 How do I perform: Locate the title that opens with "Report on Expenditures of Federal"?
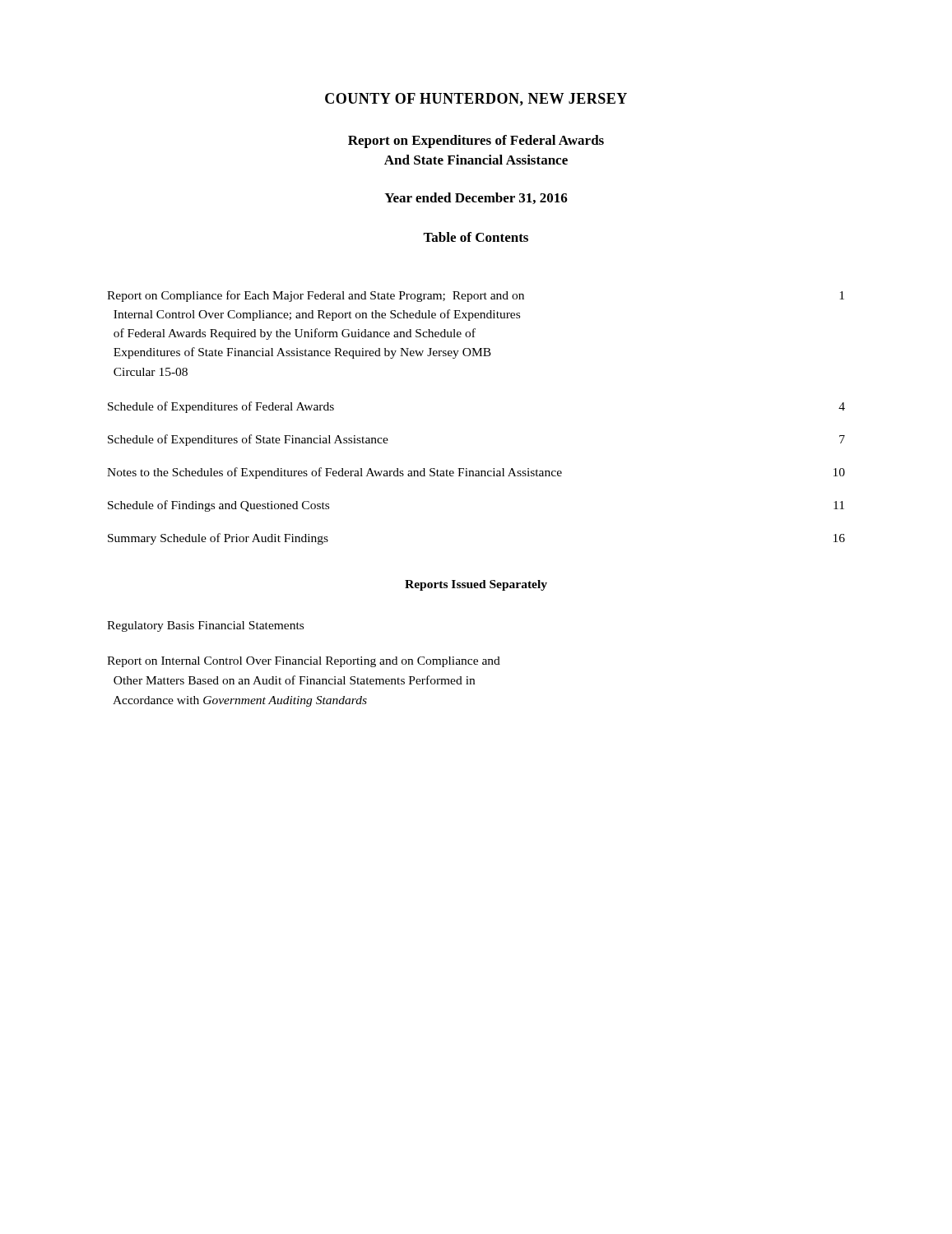point(476,150)
